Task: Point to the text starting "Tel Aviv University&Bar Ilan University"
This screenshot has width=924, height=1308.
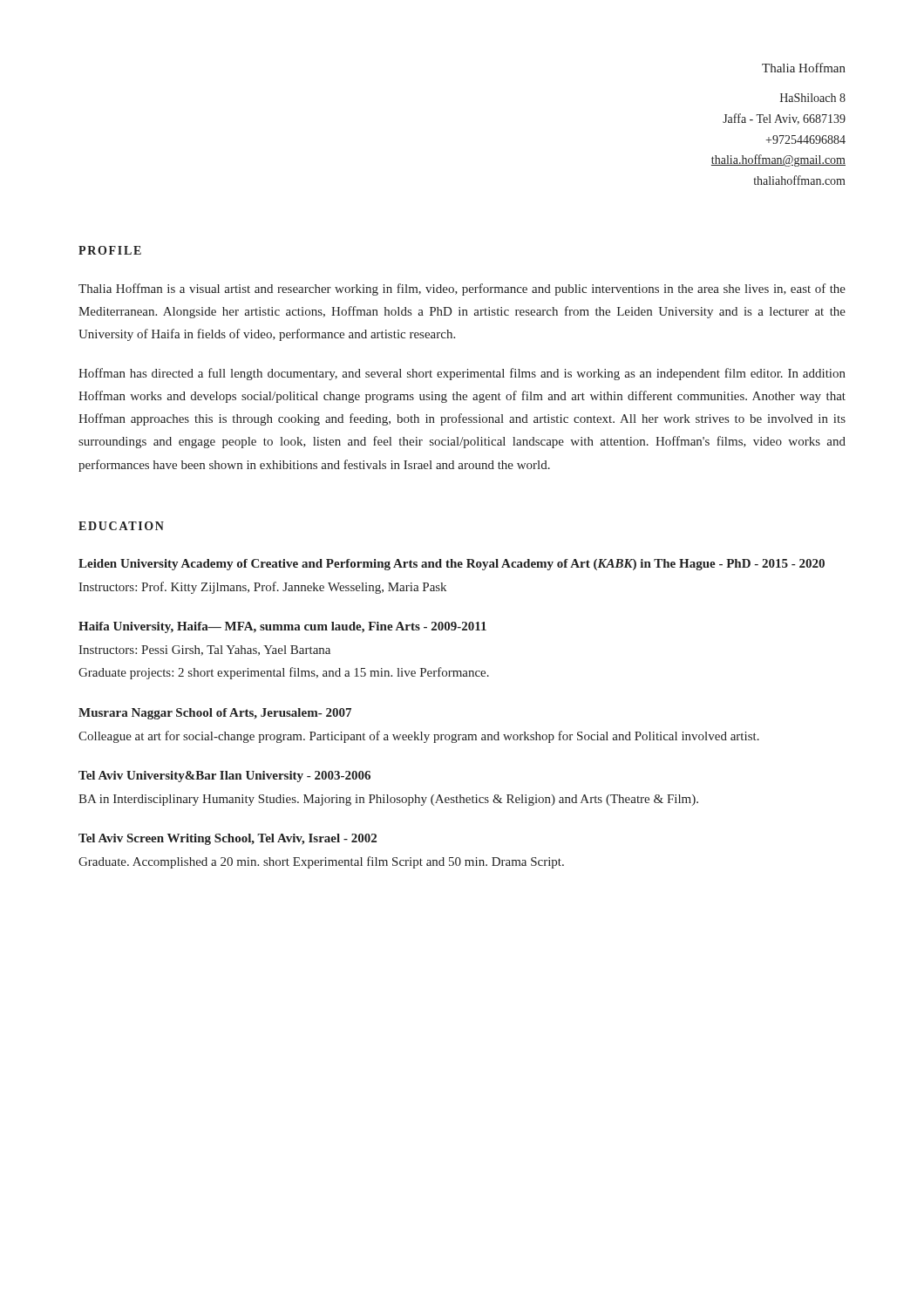Action: 462,788
